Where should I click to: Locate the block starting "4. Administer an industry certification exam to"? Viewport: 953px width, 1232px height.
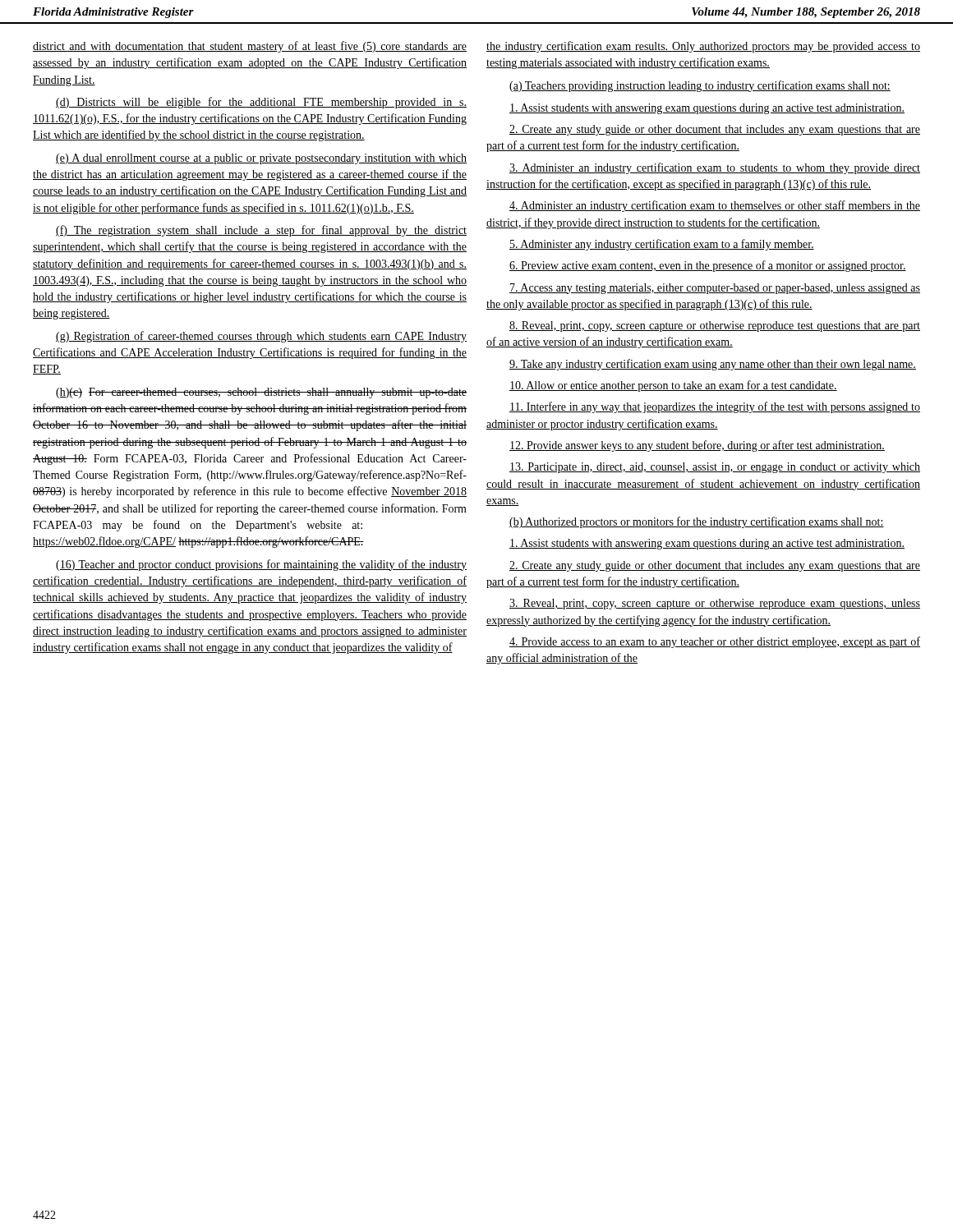click(x=703, y=215)
